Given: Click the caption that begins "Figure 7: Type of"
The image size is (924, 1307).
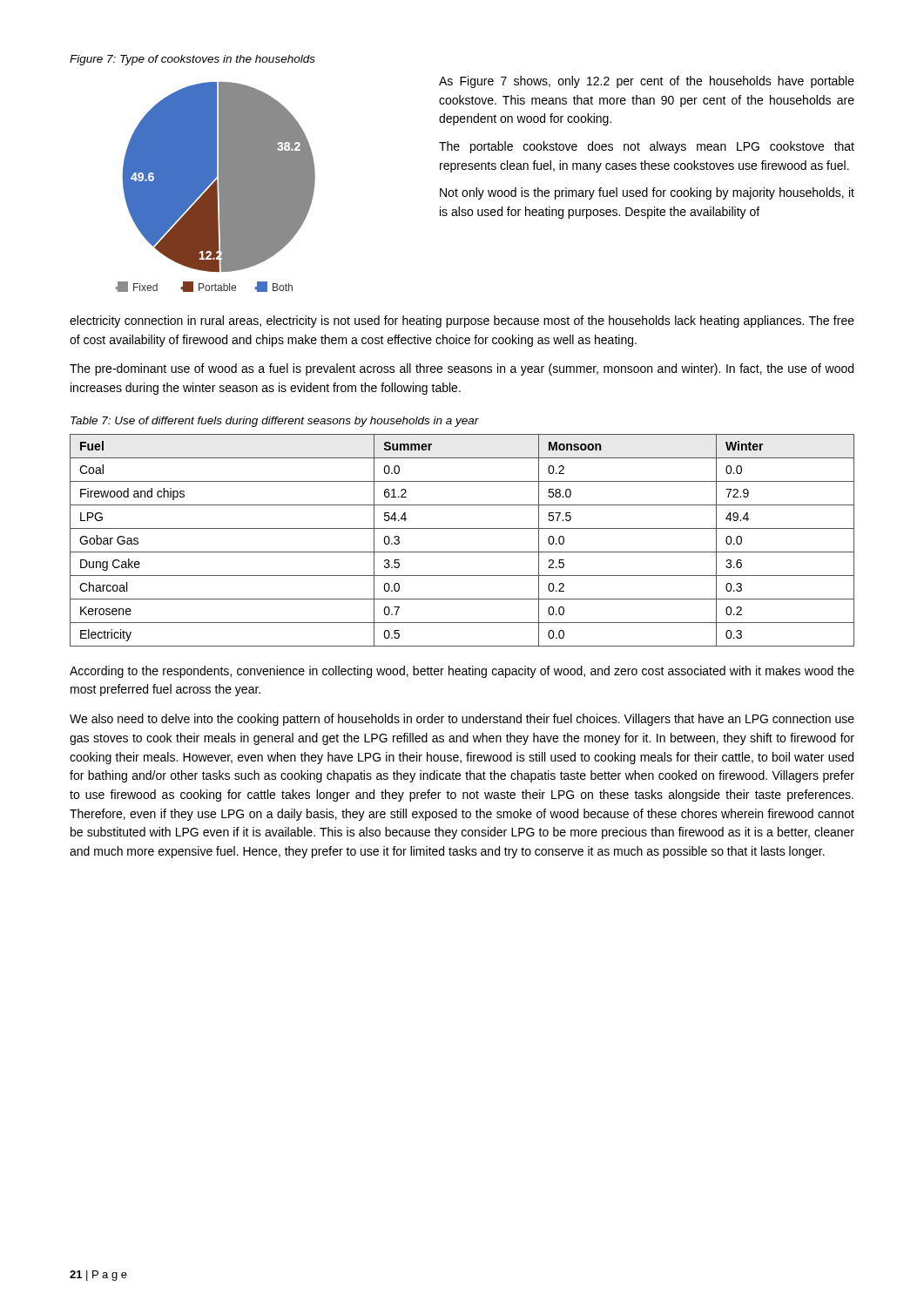Looking at the screenshot, I should coord(192,59).
